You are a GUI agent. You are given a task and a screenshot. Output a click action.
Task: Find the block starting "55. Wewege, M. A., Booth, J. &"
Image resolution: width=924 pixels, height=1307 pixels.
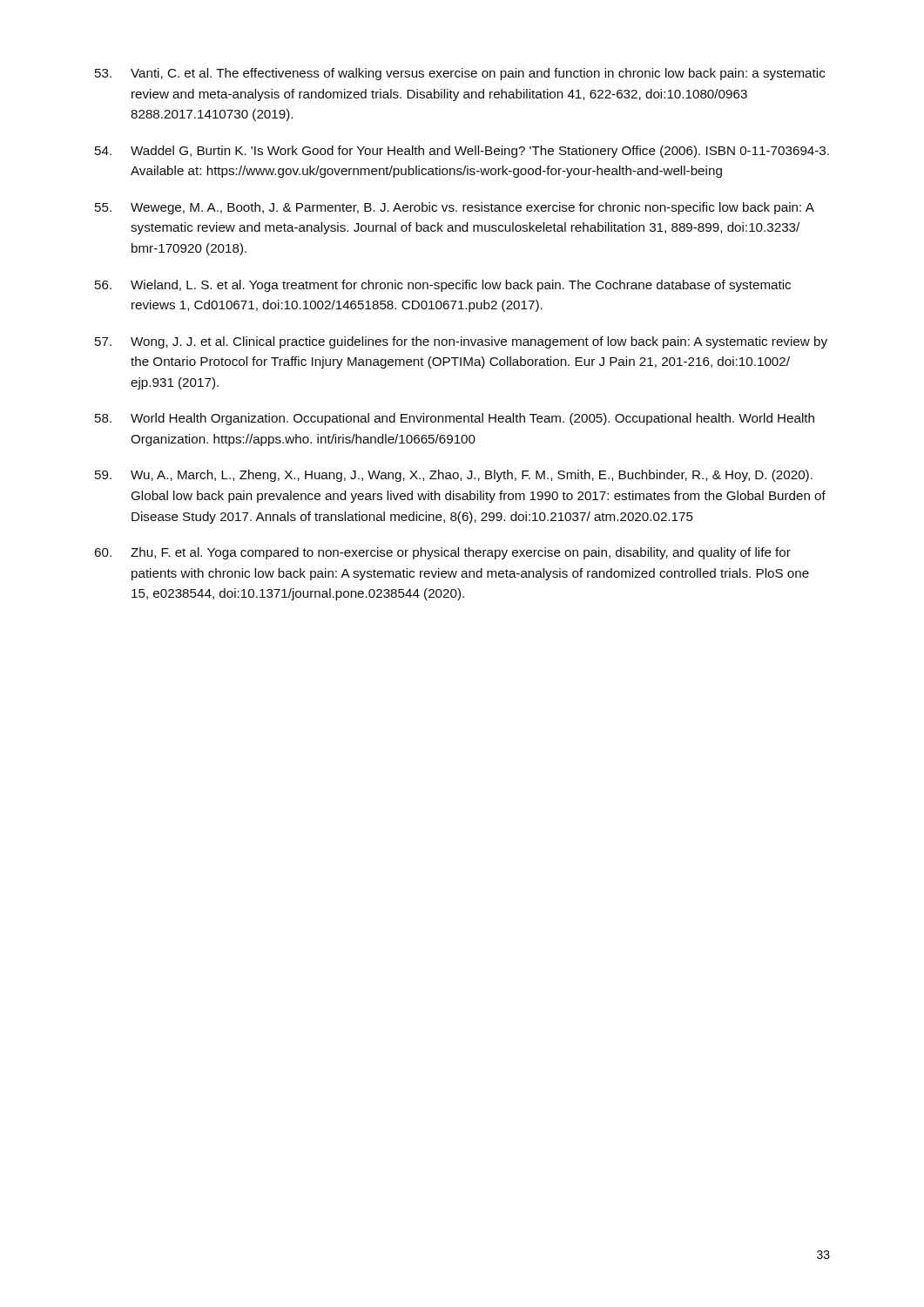click(462, 228)
